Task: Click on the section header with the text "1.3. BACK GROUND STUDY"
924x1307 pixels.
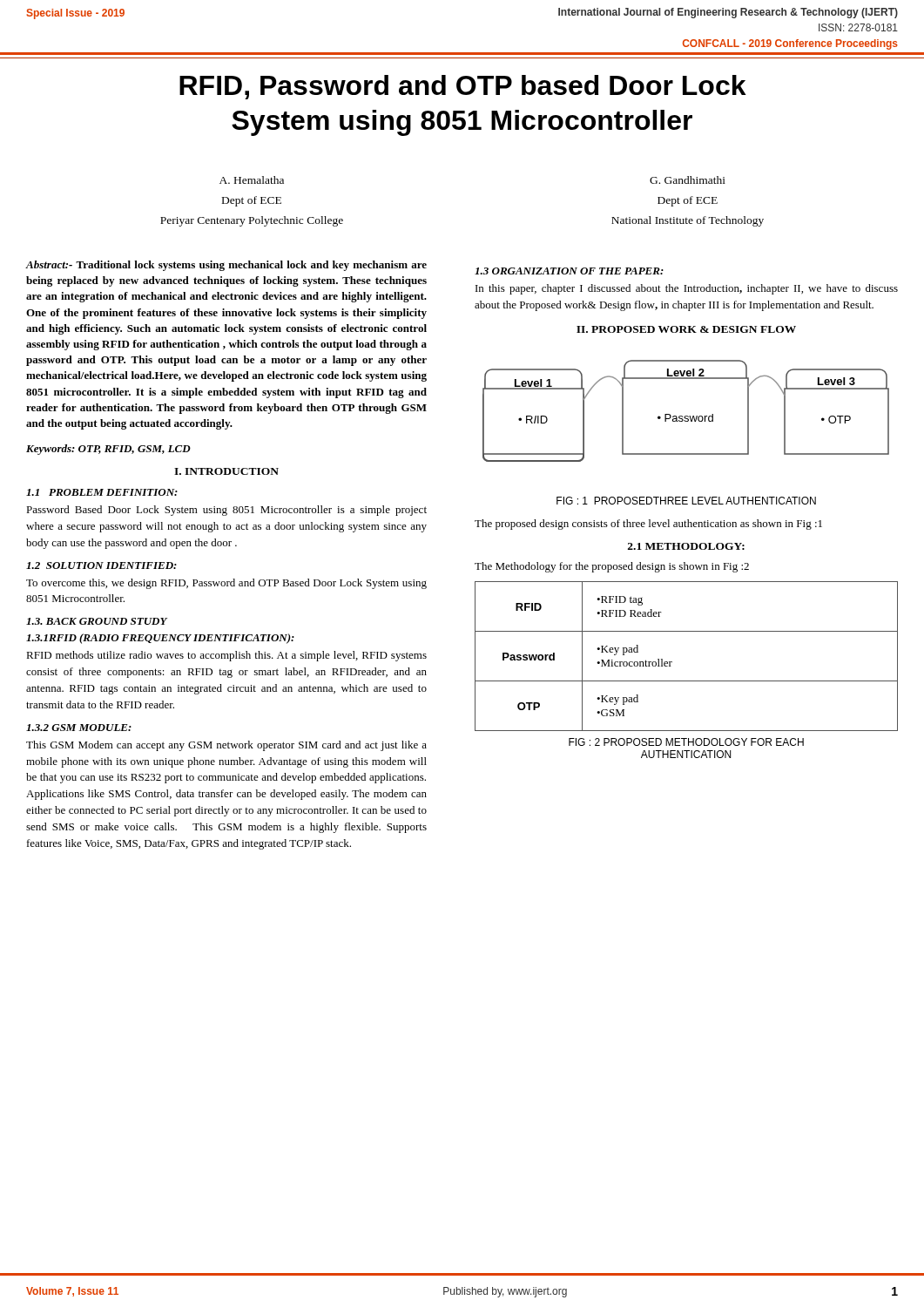Action: (96, 621)
